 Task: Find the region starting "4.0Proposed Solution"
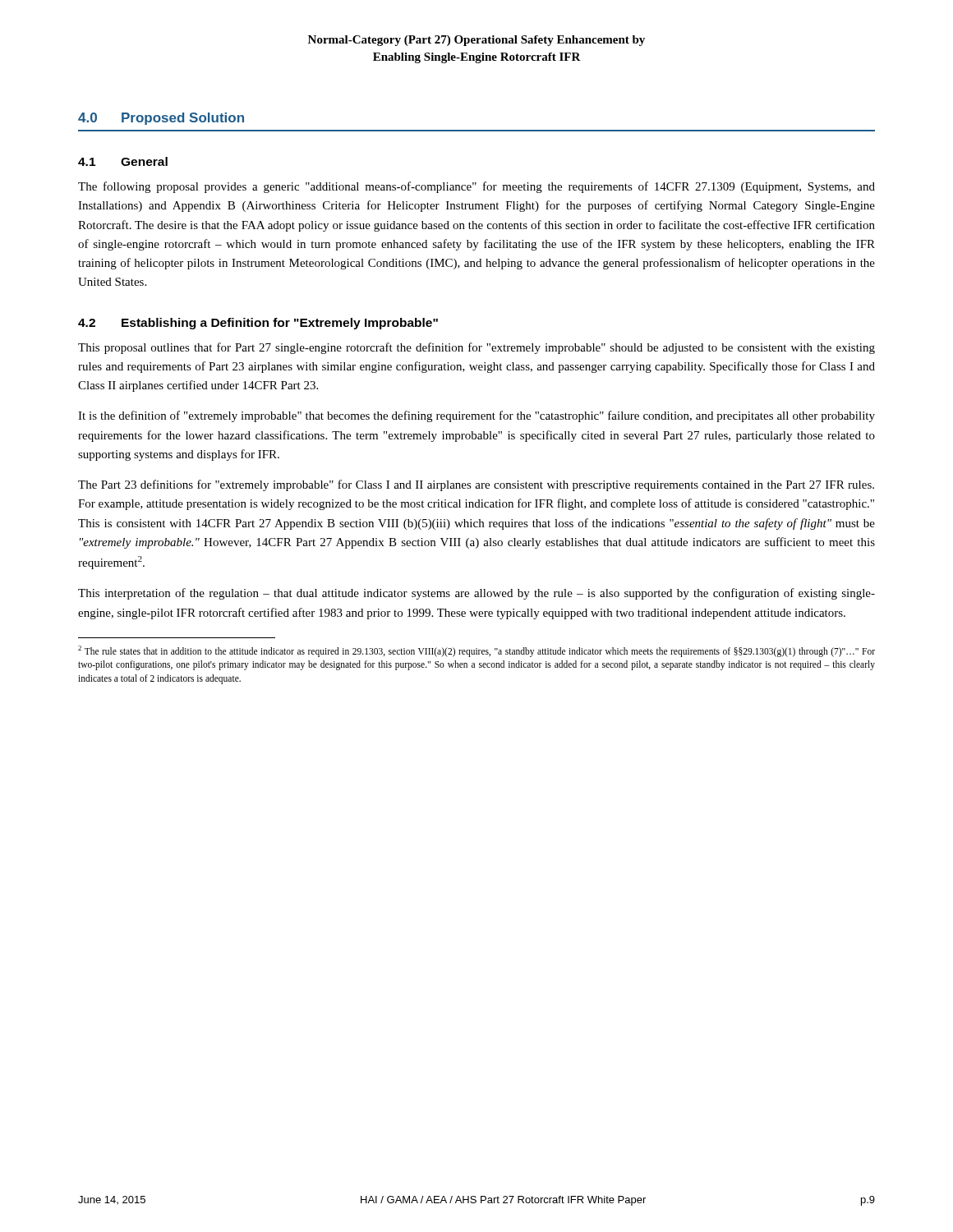coord(161,118)
